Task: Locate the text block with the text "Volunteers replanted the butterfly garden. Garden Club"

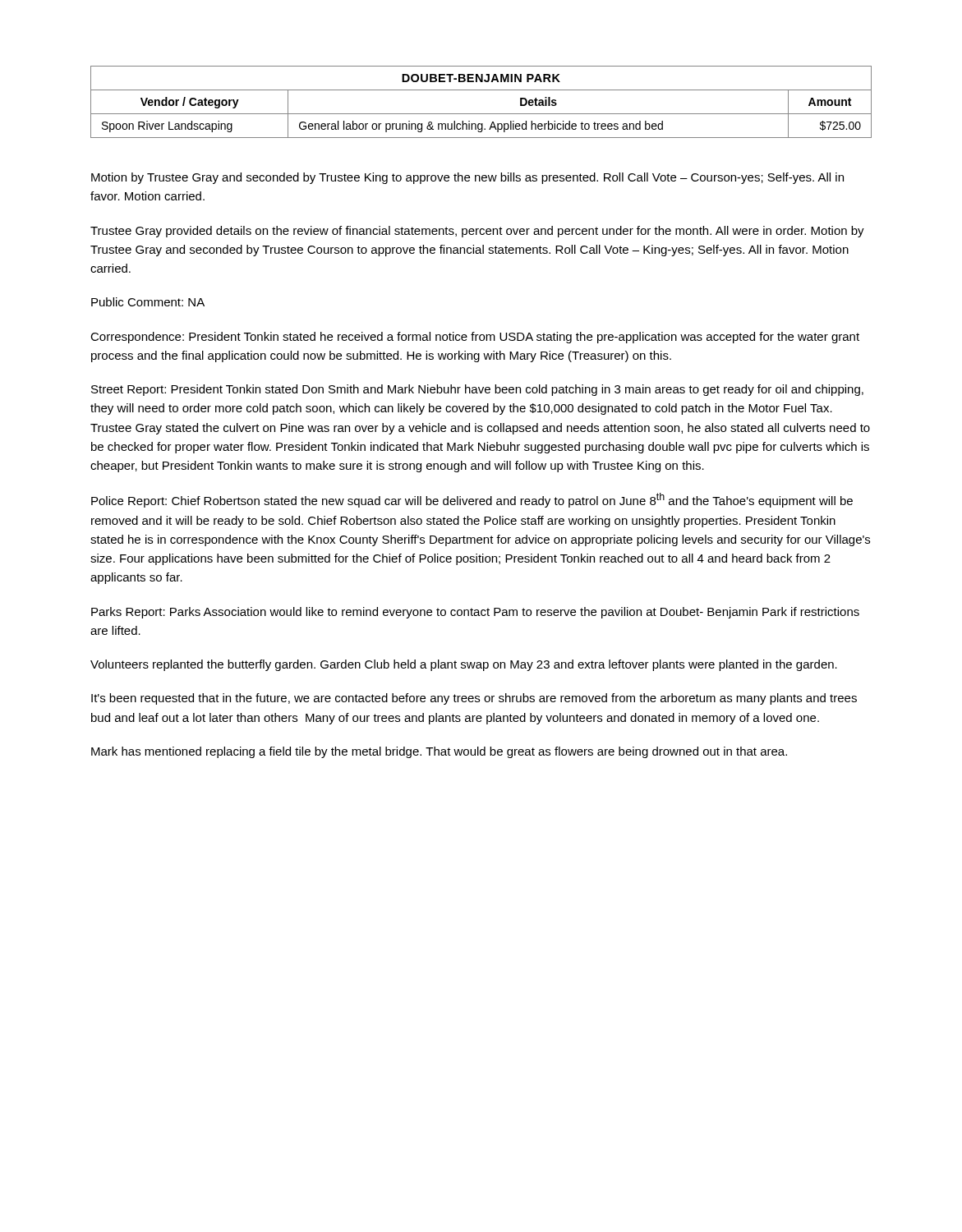Action: click(464, 664)
